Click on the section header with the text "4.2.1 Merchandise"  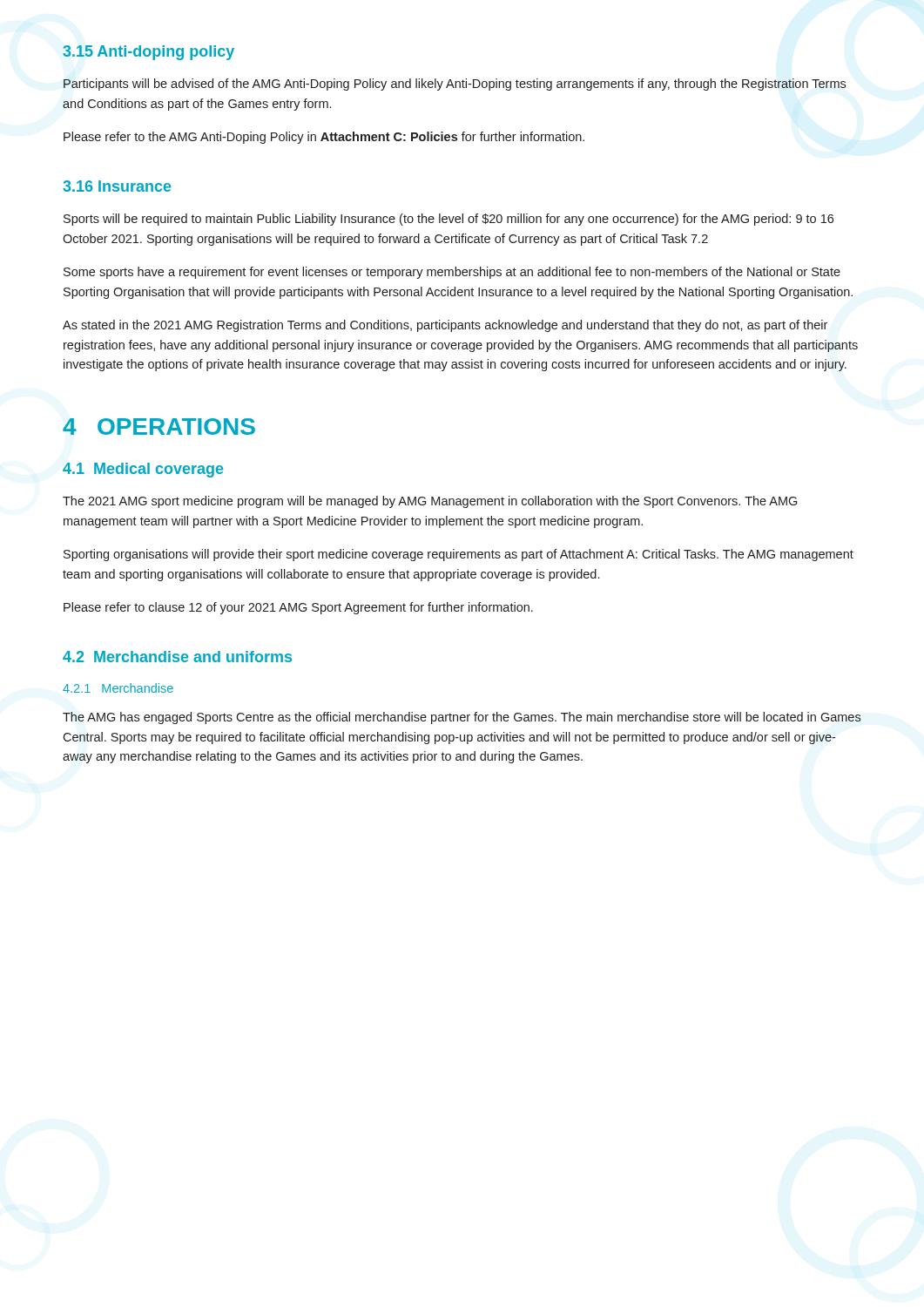click(118, 689)
